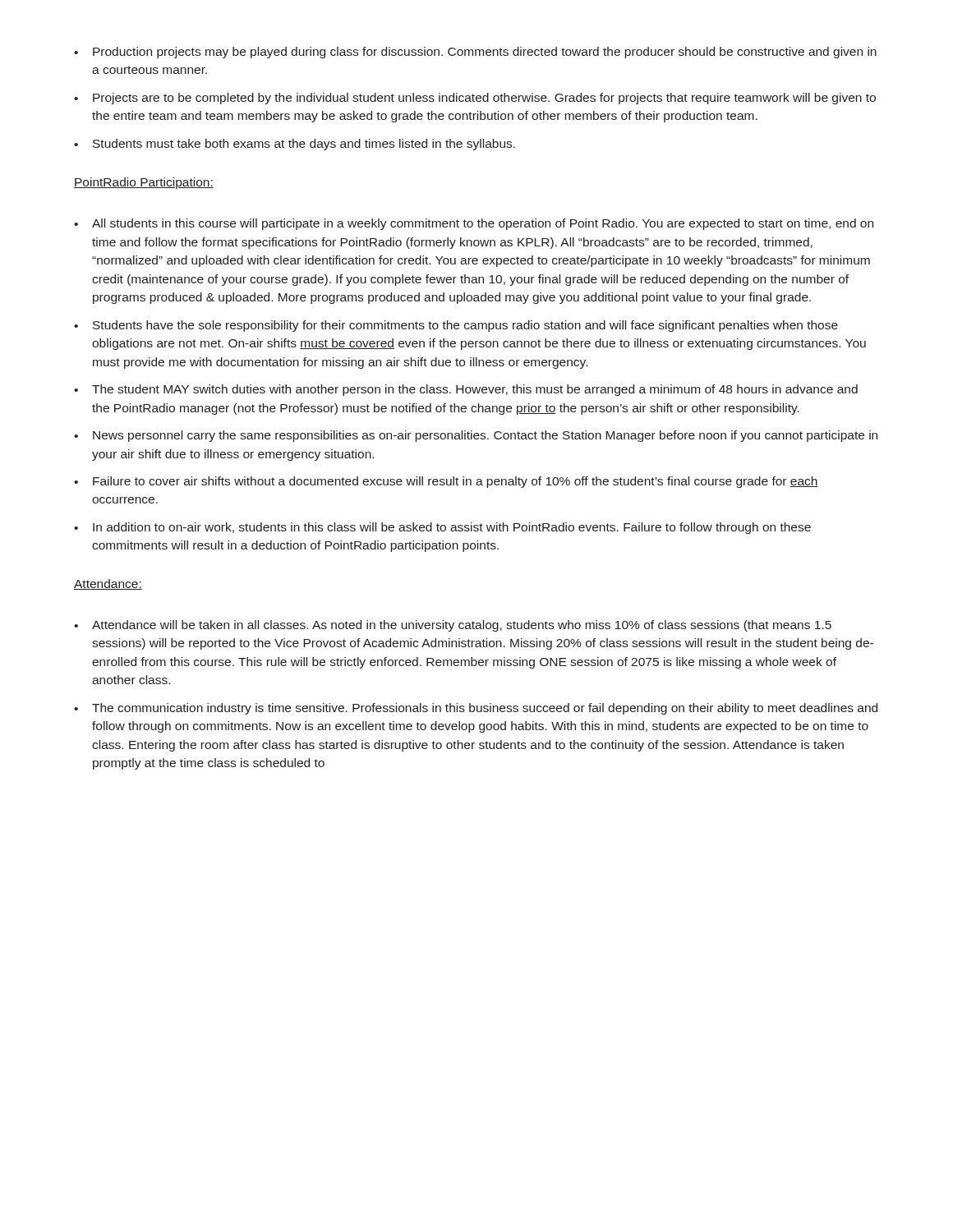Click the passage that begins "• Students have the"
This screenshot has width=953, height=1232.
point(476,344)
